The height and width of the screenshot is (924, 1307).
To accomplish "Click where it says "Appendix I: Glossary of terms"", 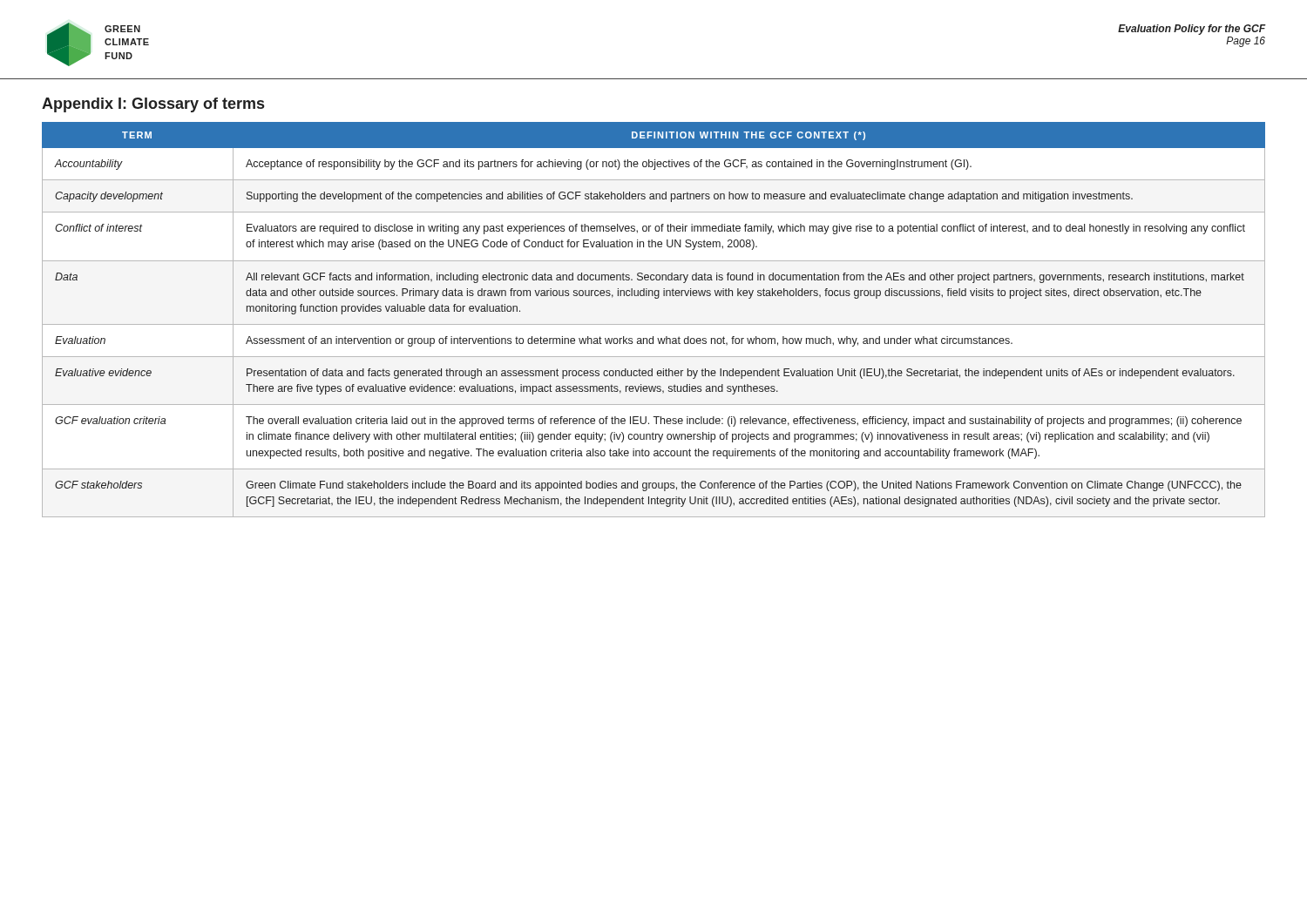I will [x=153, y=104].
